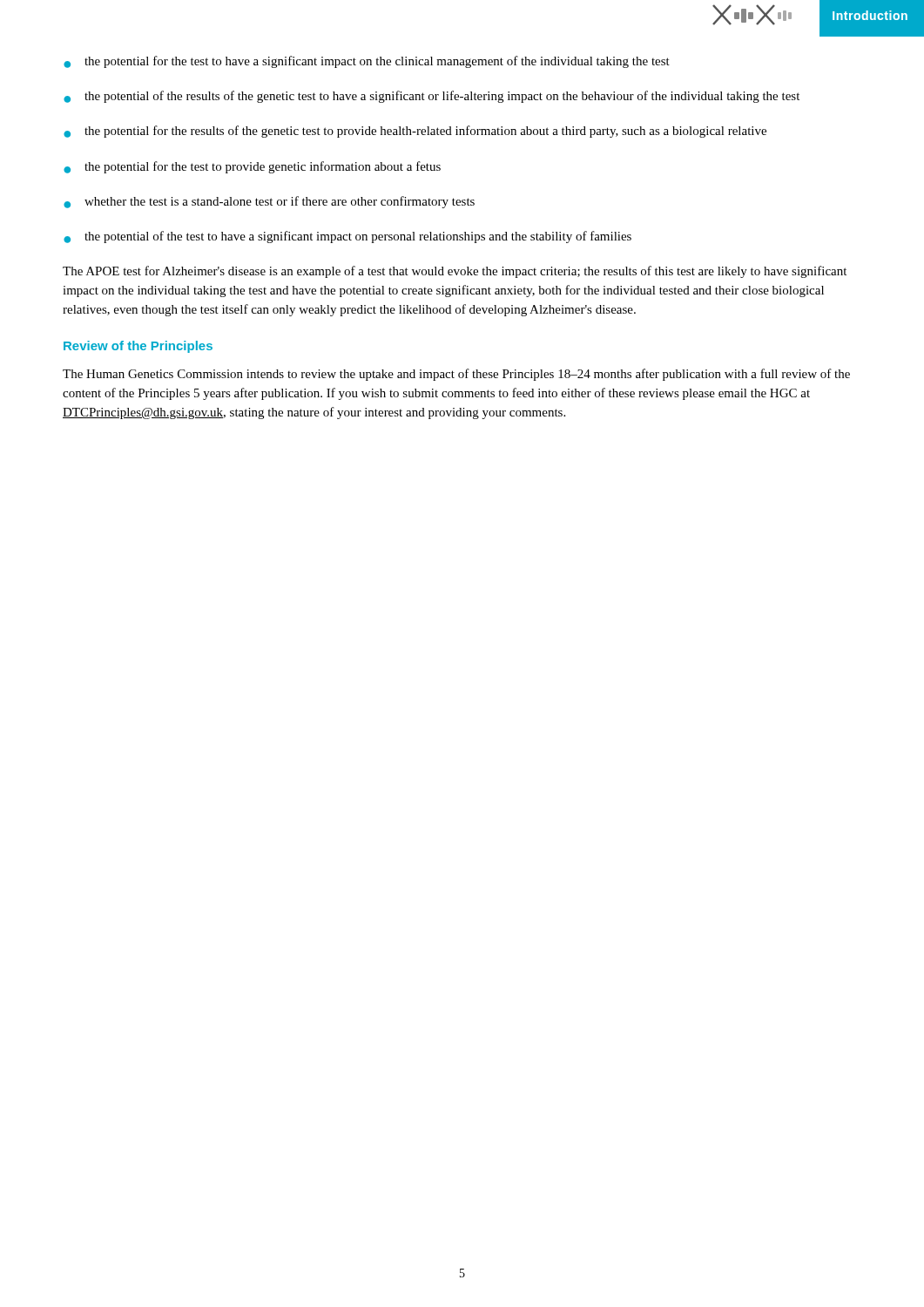Viewport: 924px width, 1307px height.
Task: Click on the list item with the text "● whether the test is a"
Action: (x=269, y=204)
